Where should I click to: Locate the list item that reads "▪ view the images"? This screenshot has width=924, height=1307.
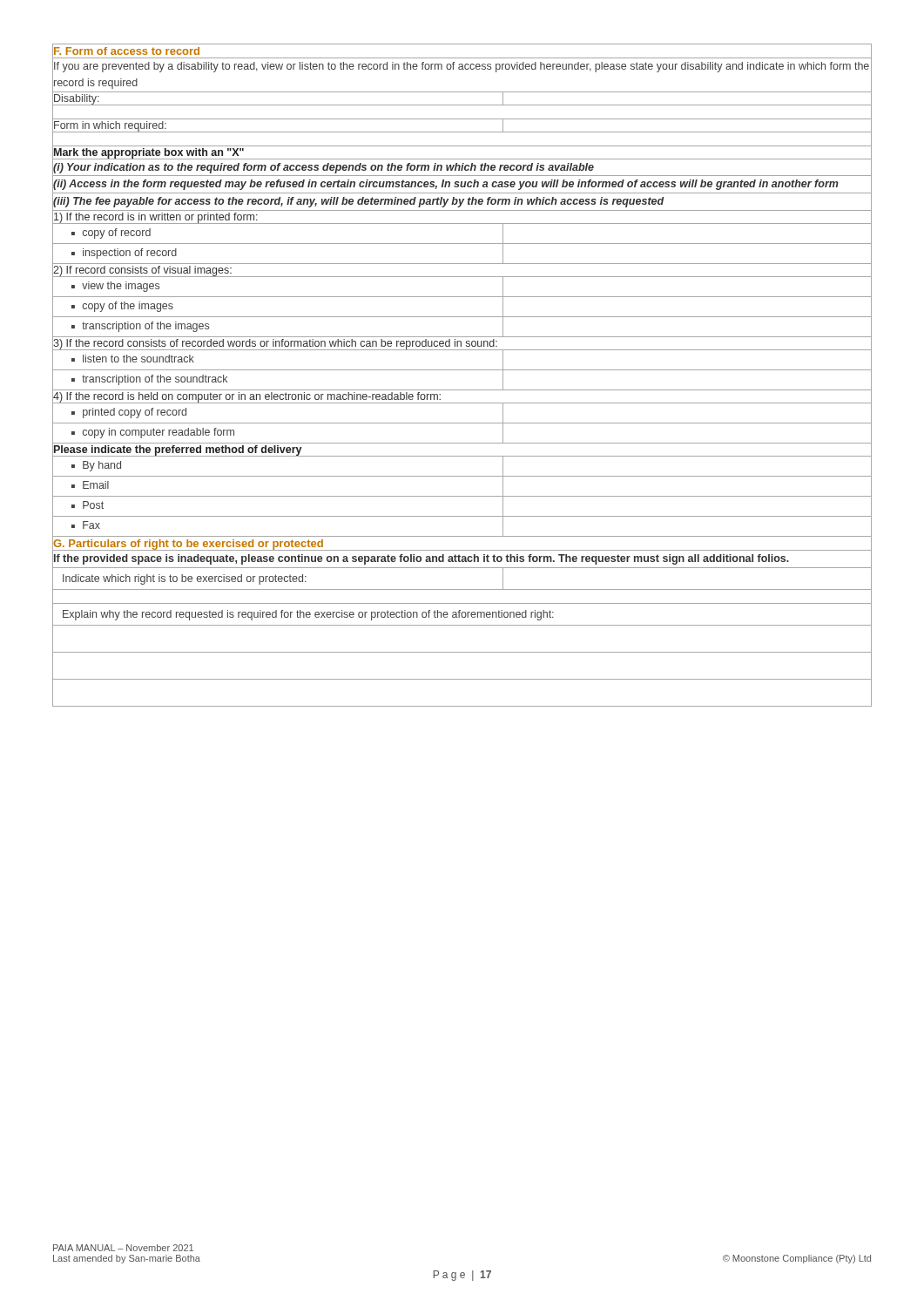point(462,286)
